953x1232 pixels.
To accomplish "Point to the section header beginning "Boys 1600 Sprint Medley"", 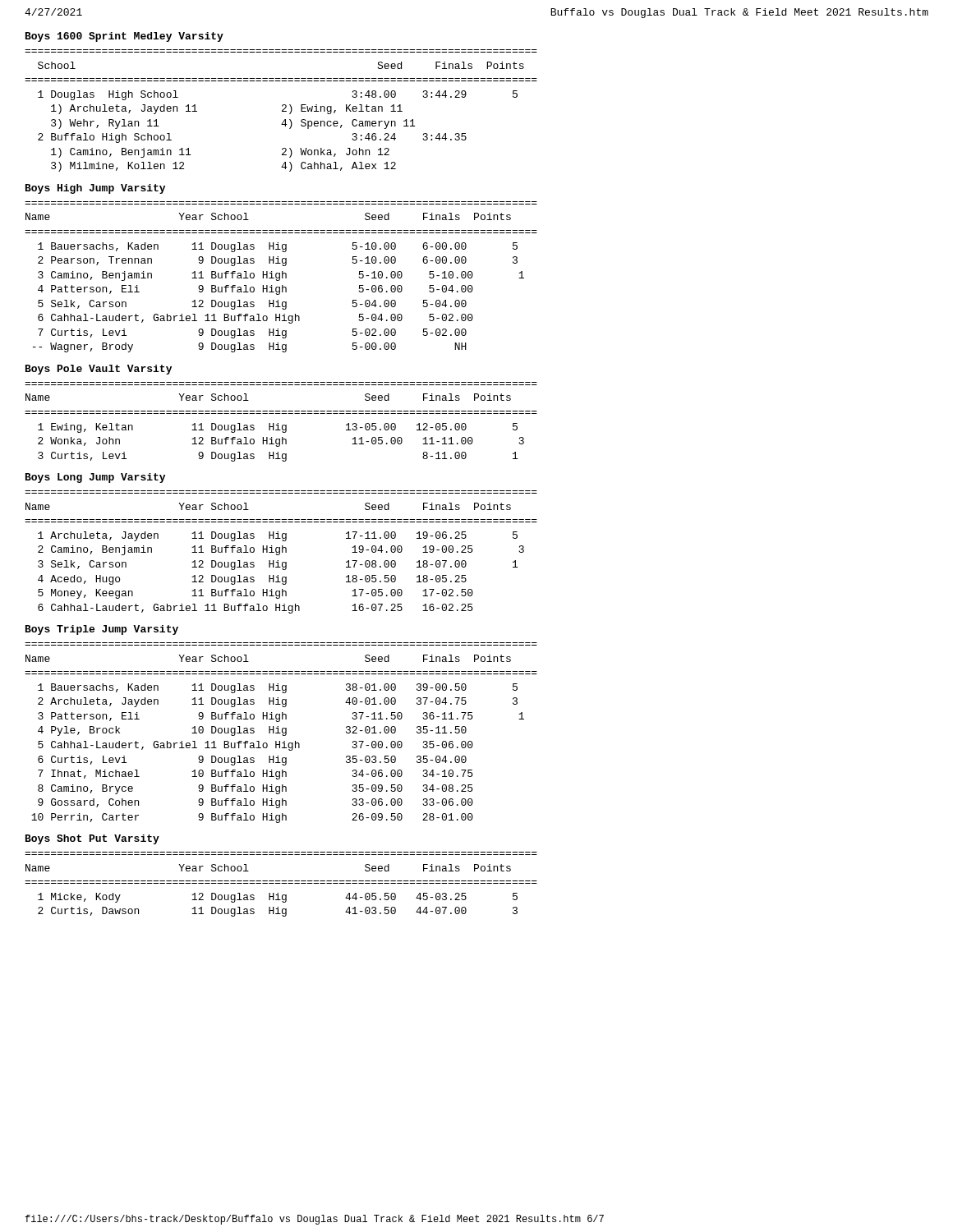I will coord(124,37).
